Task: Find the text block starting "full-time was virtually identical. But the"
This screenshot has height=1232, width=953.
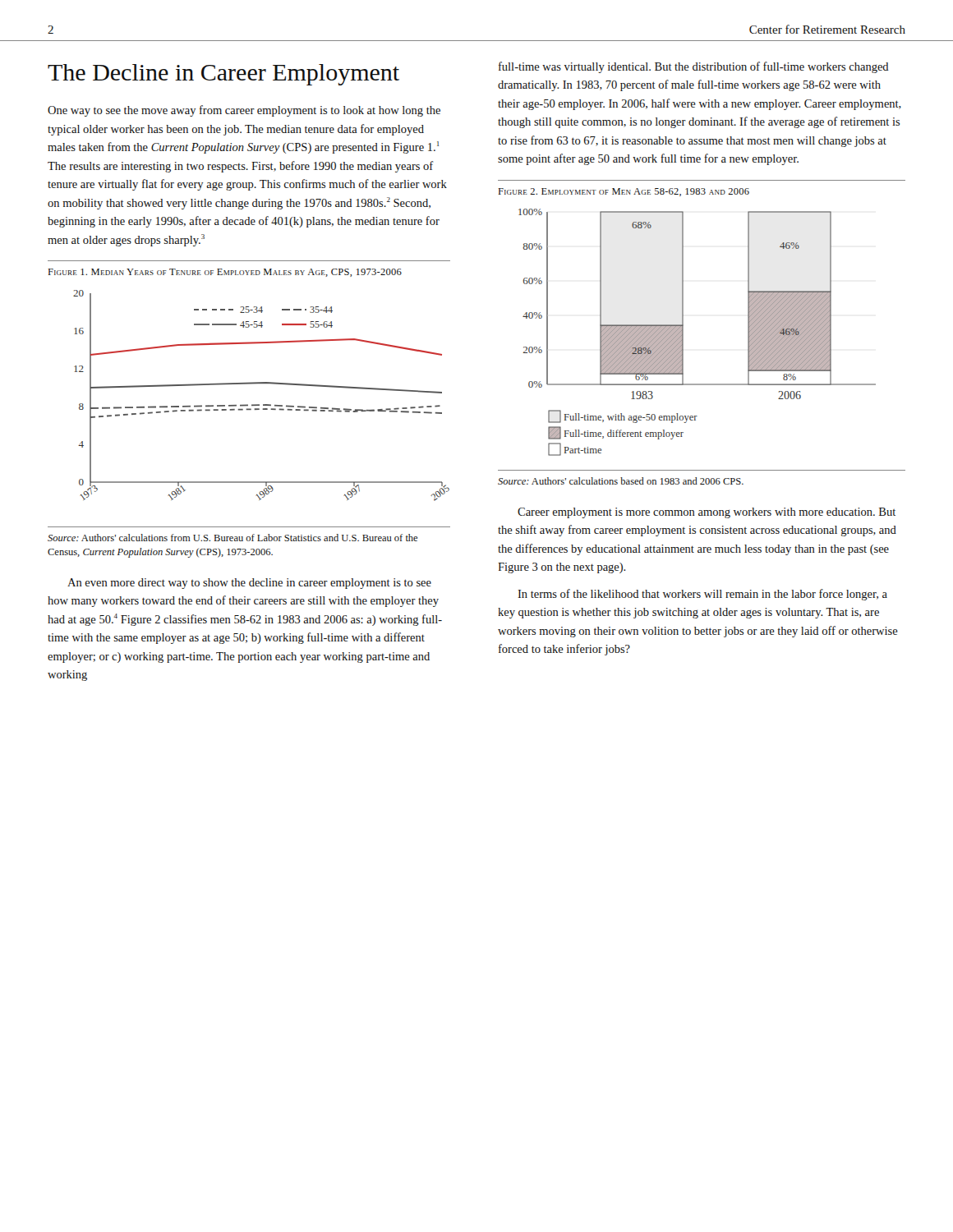Action: coord(700,113)
